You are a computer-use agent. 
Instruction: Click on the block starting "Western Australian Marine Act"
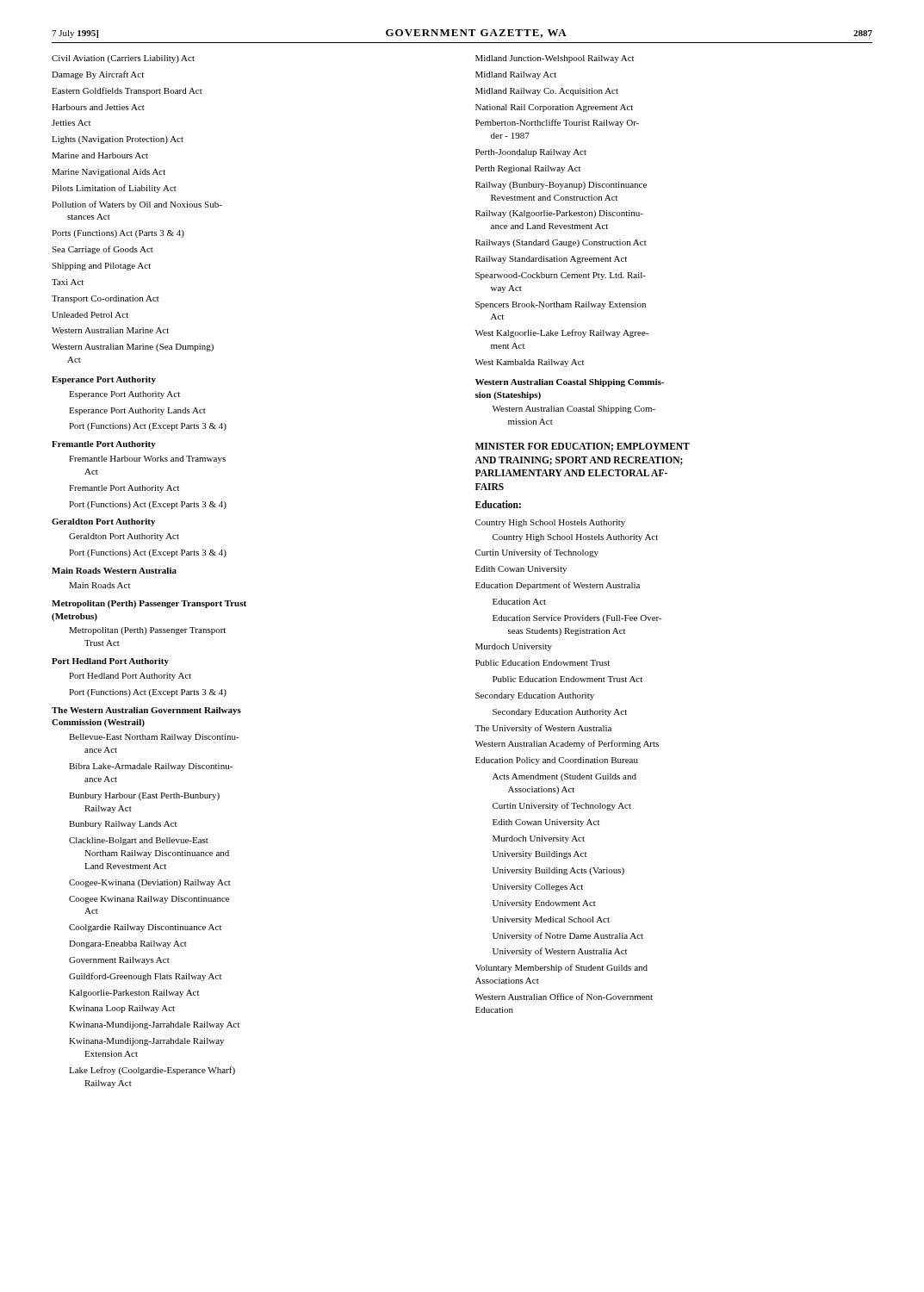pos(110,330)
